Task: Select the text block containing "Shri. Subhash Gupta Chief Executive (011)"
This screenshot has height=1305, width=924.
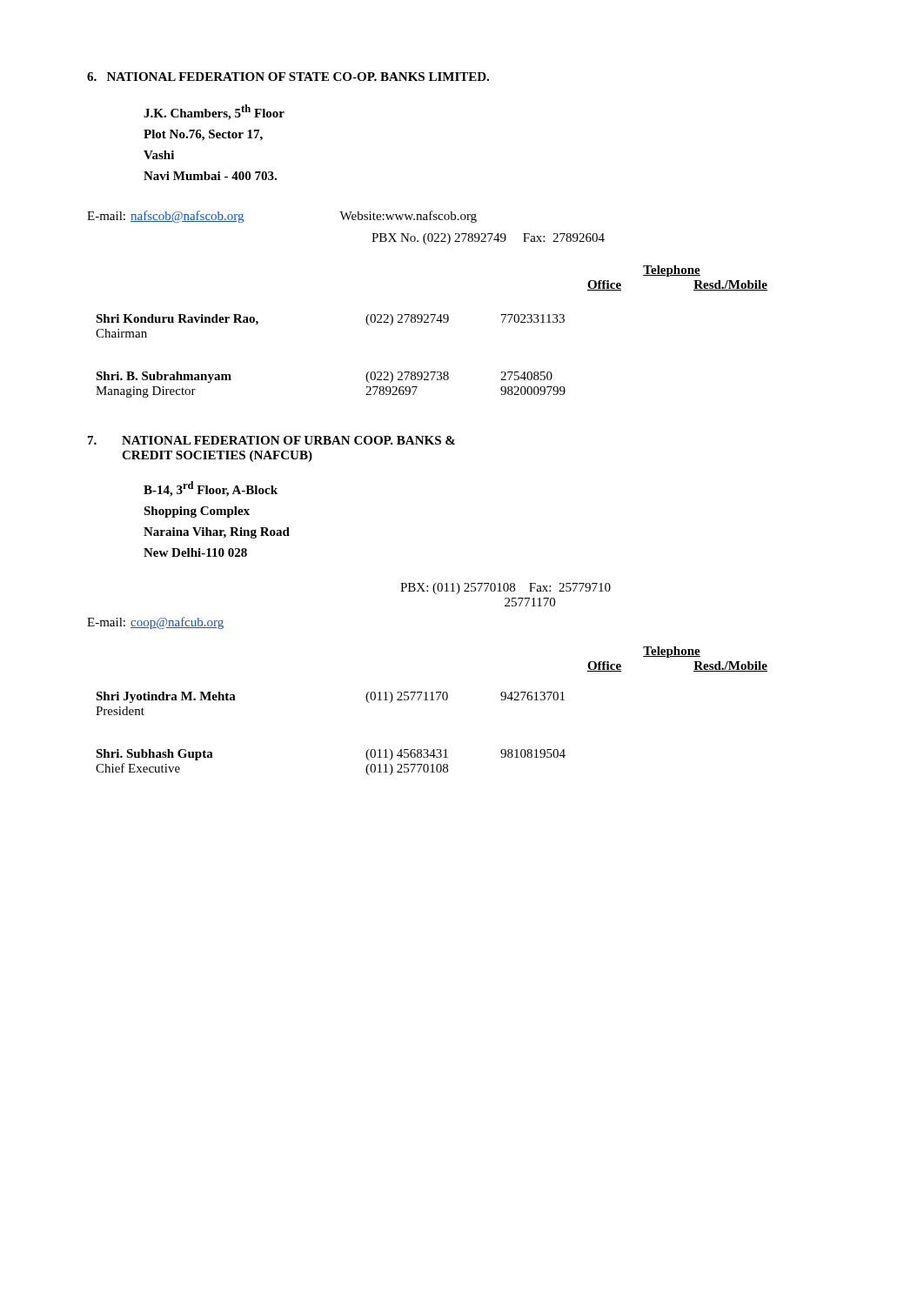Action: tap(365, 761)
